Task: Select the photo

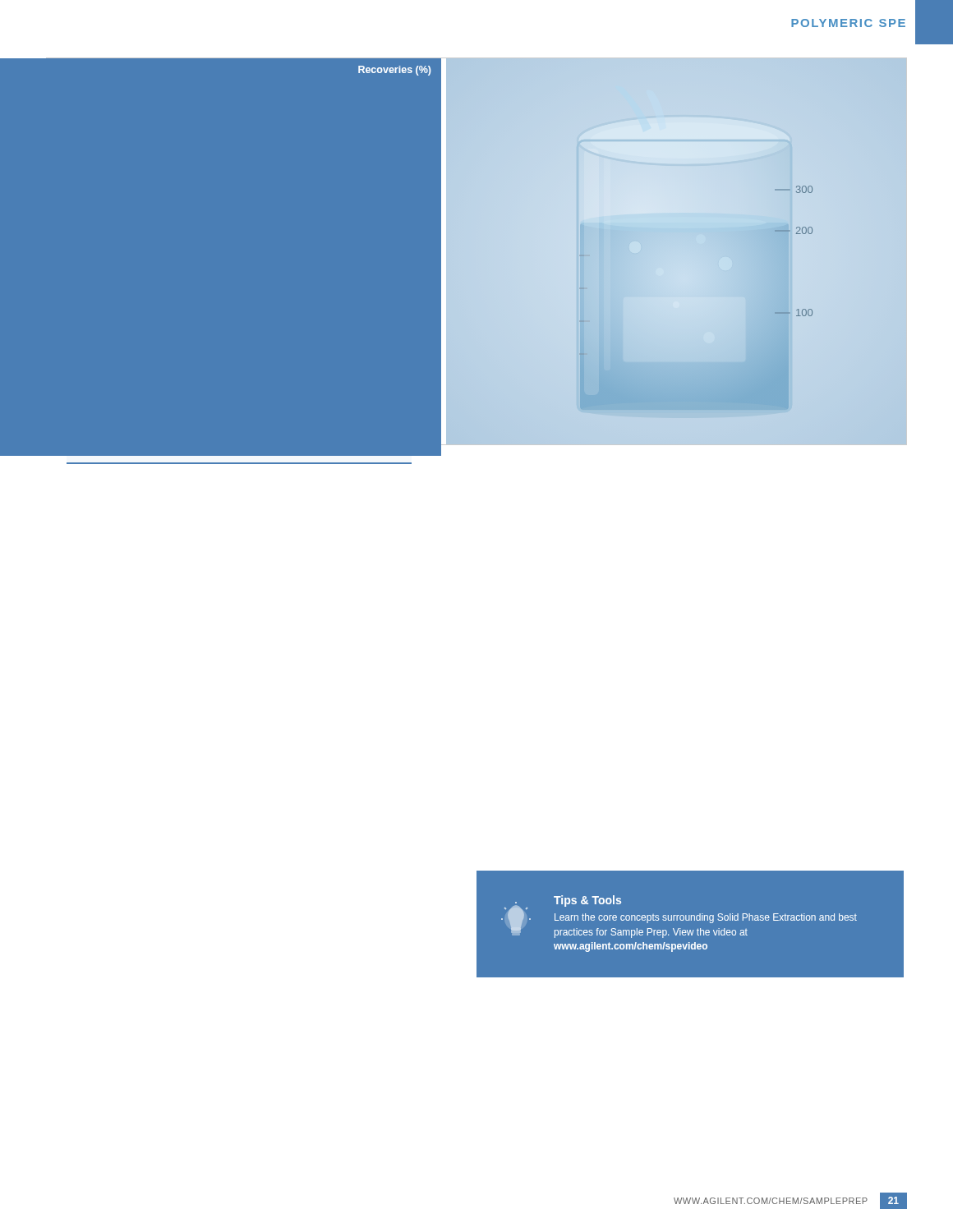Action: [676, 251]
